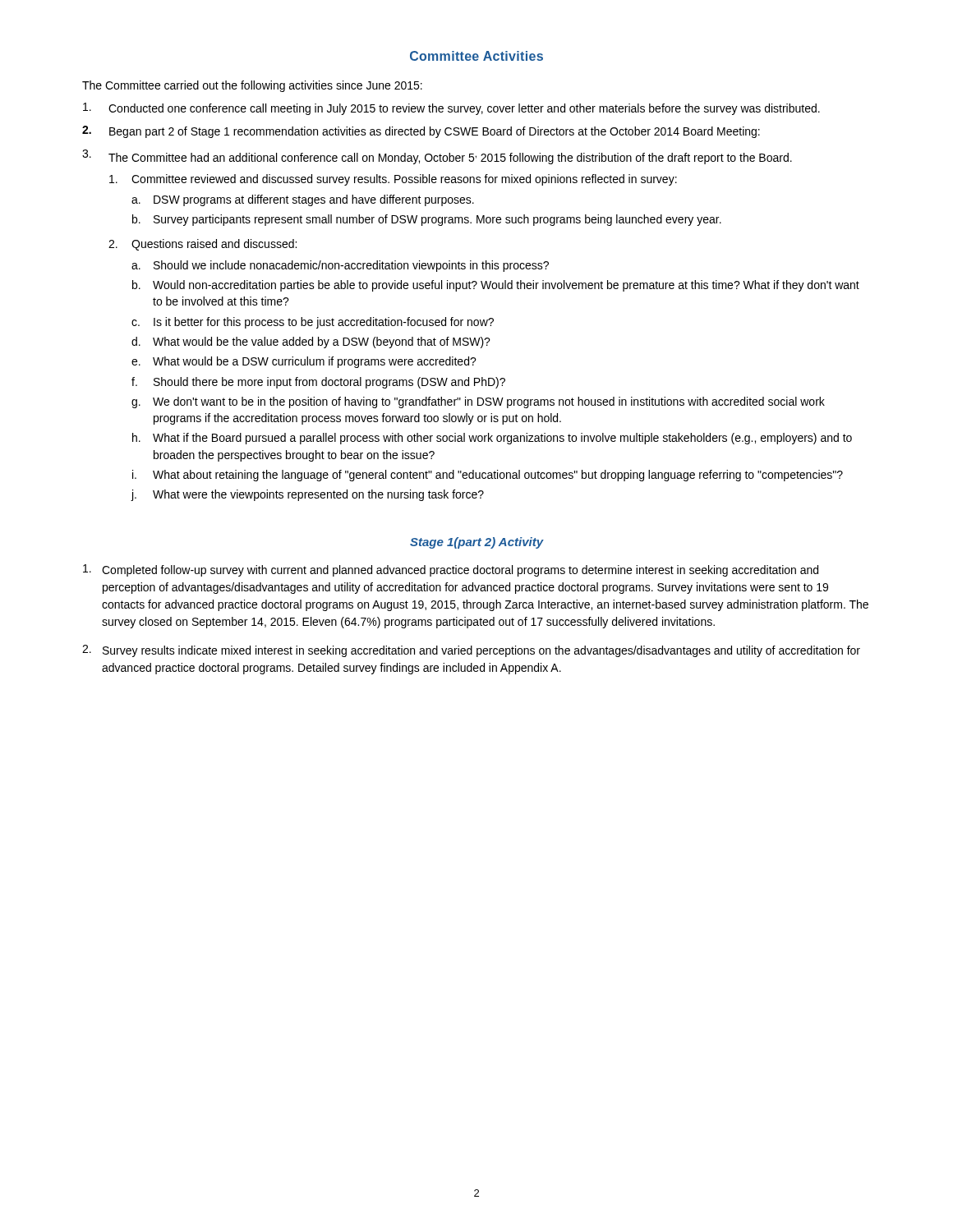
Task: Locate the region starting "Survey results indicate mixed interest in seeking accreditation"
Action: (x=481, y=659)
